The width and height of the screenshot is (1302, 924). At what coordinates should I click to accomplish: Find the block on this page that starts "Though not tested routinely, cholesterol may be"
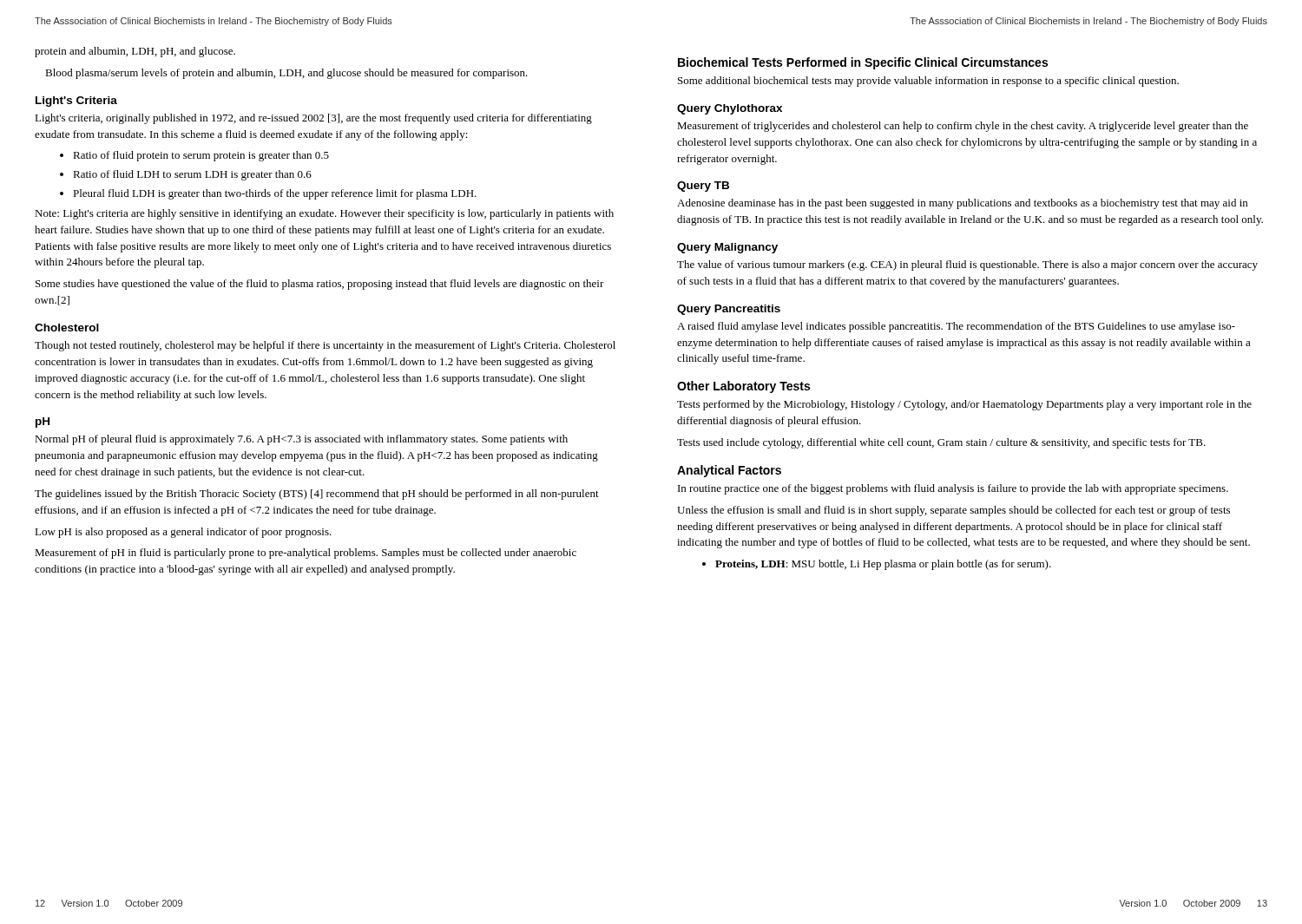pyautogui.click(x=326, y=370)
